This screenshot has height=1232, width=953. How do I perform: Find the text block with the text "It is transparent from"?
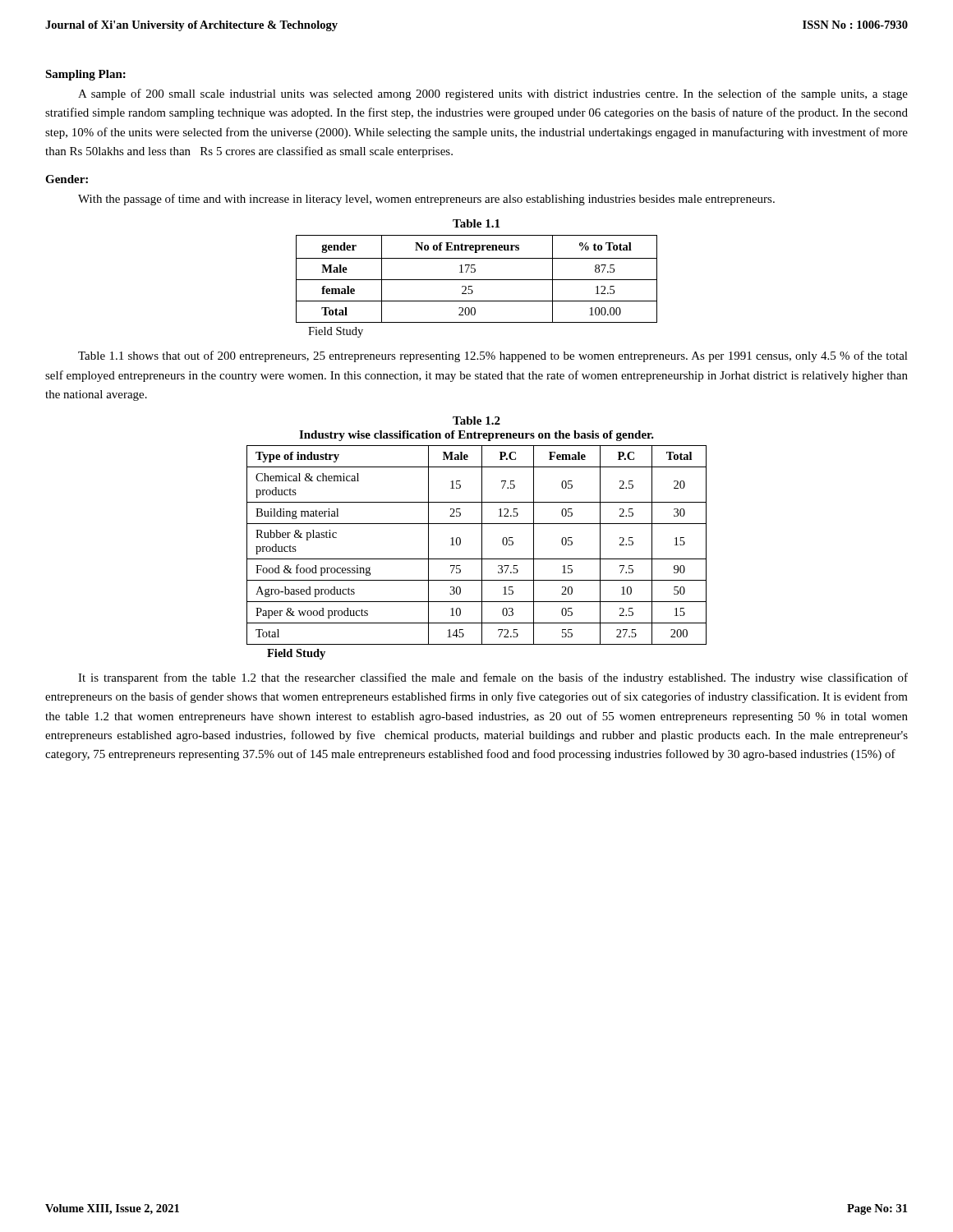[x=476, y=716]
